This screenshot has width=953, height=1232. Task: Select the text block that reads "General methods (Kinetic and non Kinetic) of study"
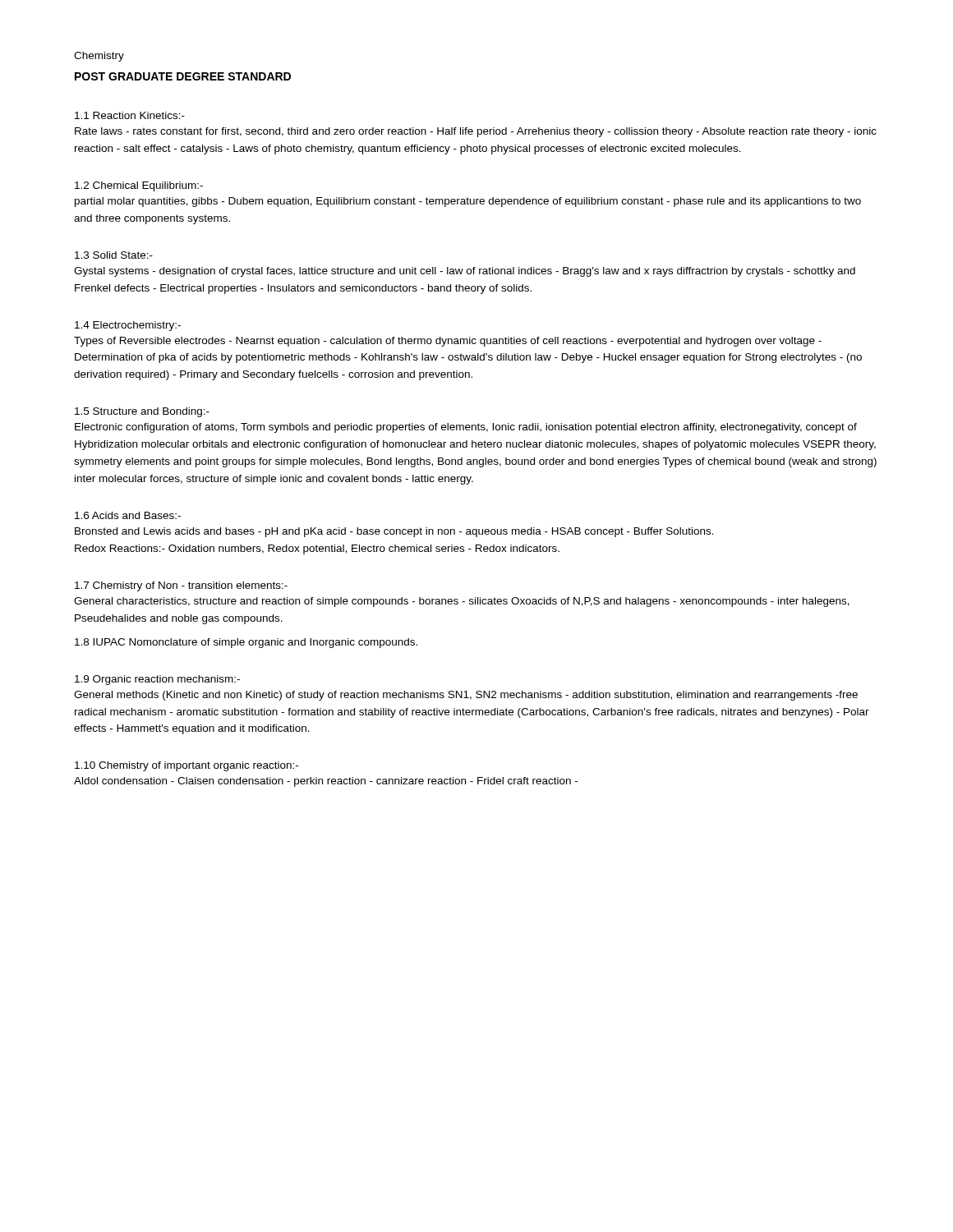471,711
